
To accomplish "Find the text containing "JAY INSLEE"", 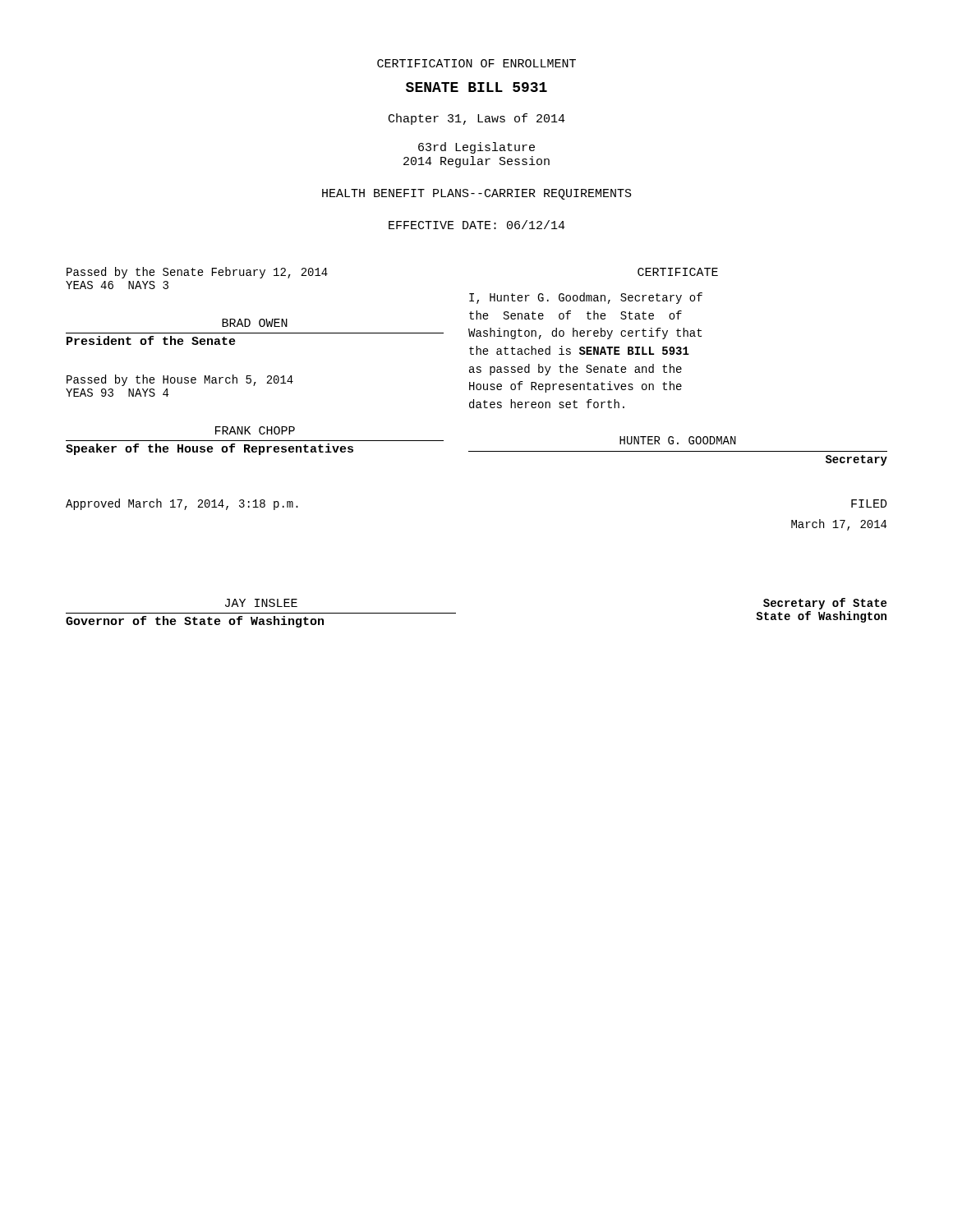I will click(x=261, y=604).
